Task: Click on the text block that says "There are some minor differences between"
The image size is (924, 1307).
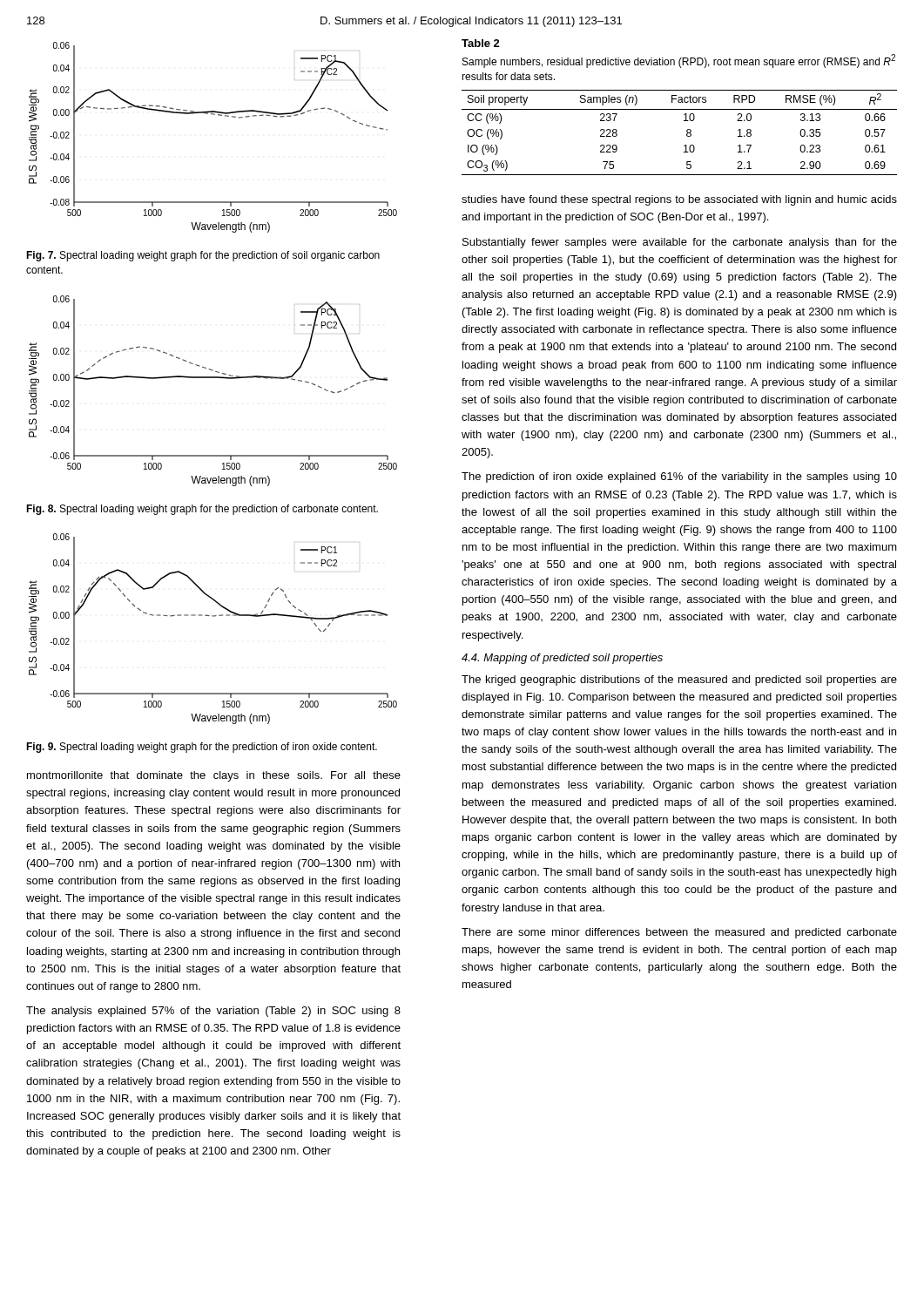Action: [x=679, y=958]
